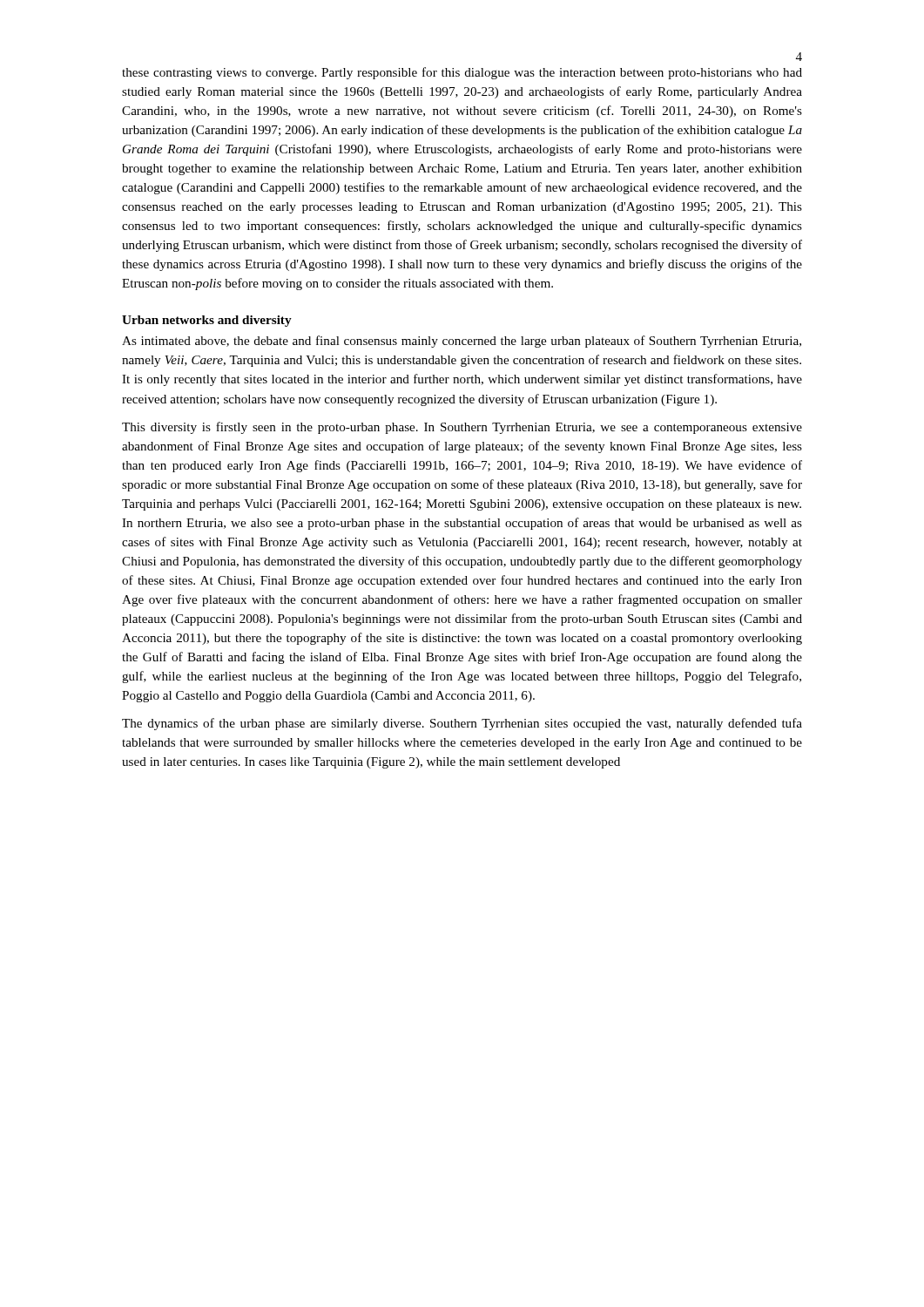
Task: Click on the text block with the text "As intimated above,"
Action: coord(462,369)
